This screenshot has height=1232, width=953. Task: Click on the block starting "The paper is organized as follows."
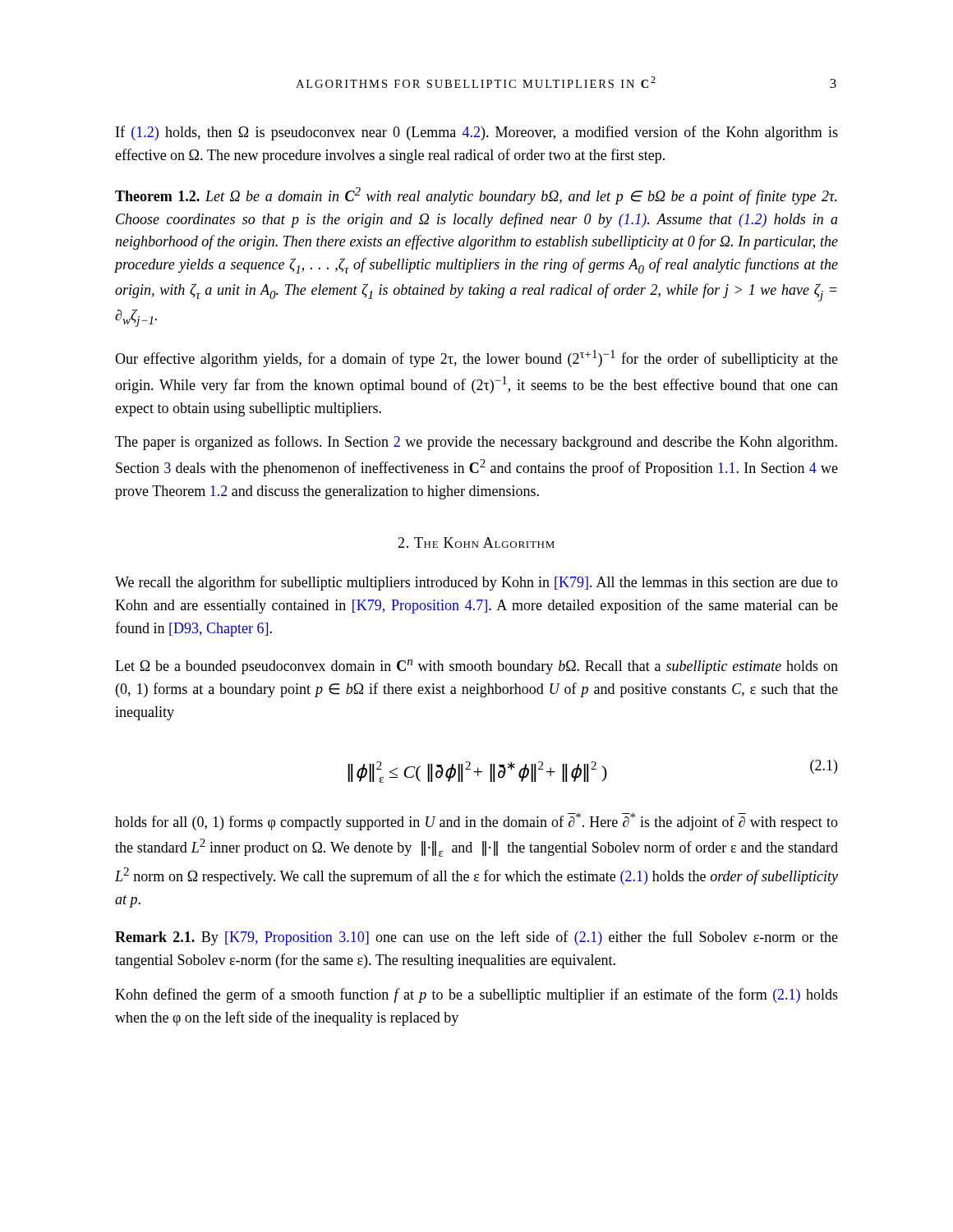[x=476, y=468]
